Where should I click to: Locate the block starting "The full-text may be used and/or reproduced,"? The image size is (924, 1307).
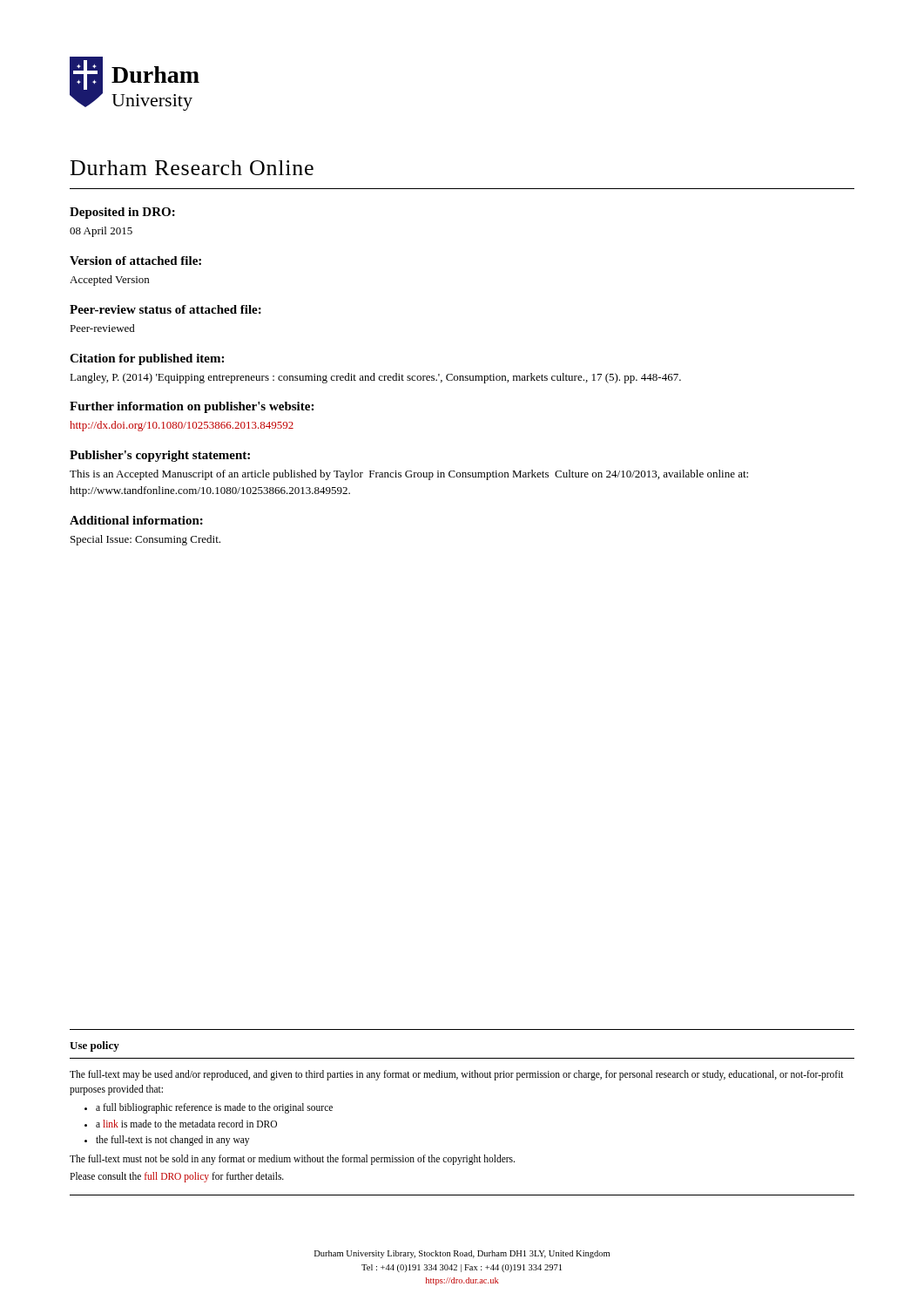pyautogui.click(x=457, y=1082)
